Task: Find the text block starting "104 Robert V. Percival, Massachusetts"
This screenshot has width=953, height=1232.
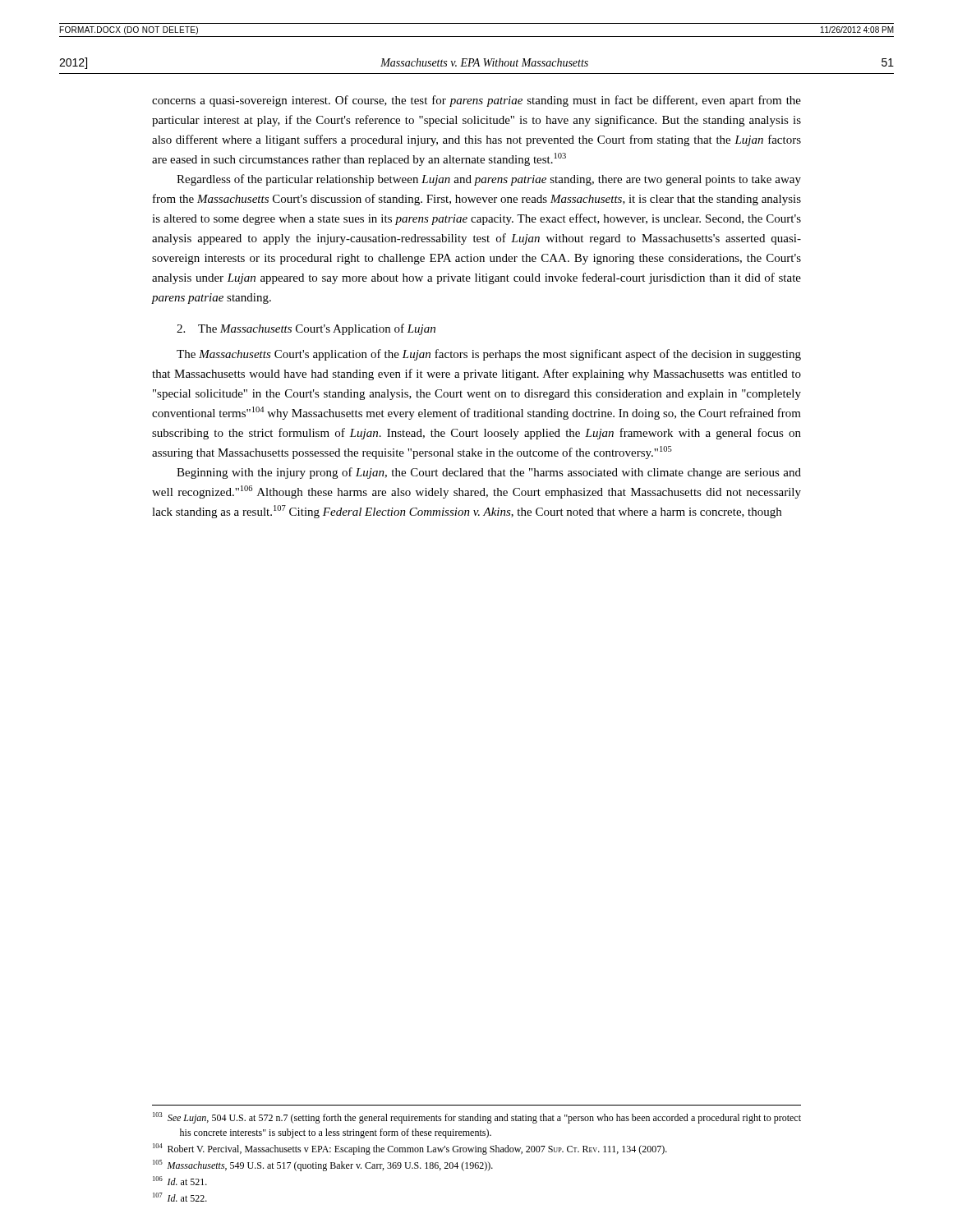Action: tap(410, 1149)
